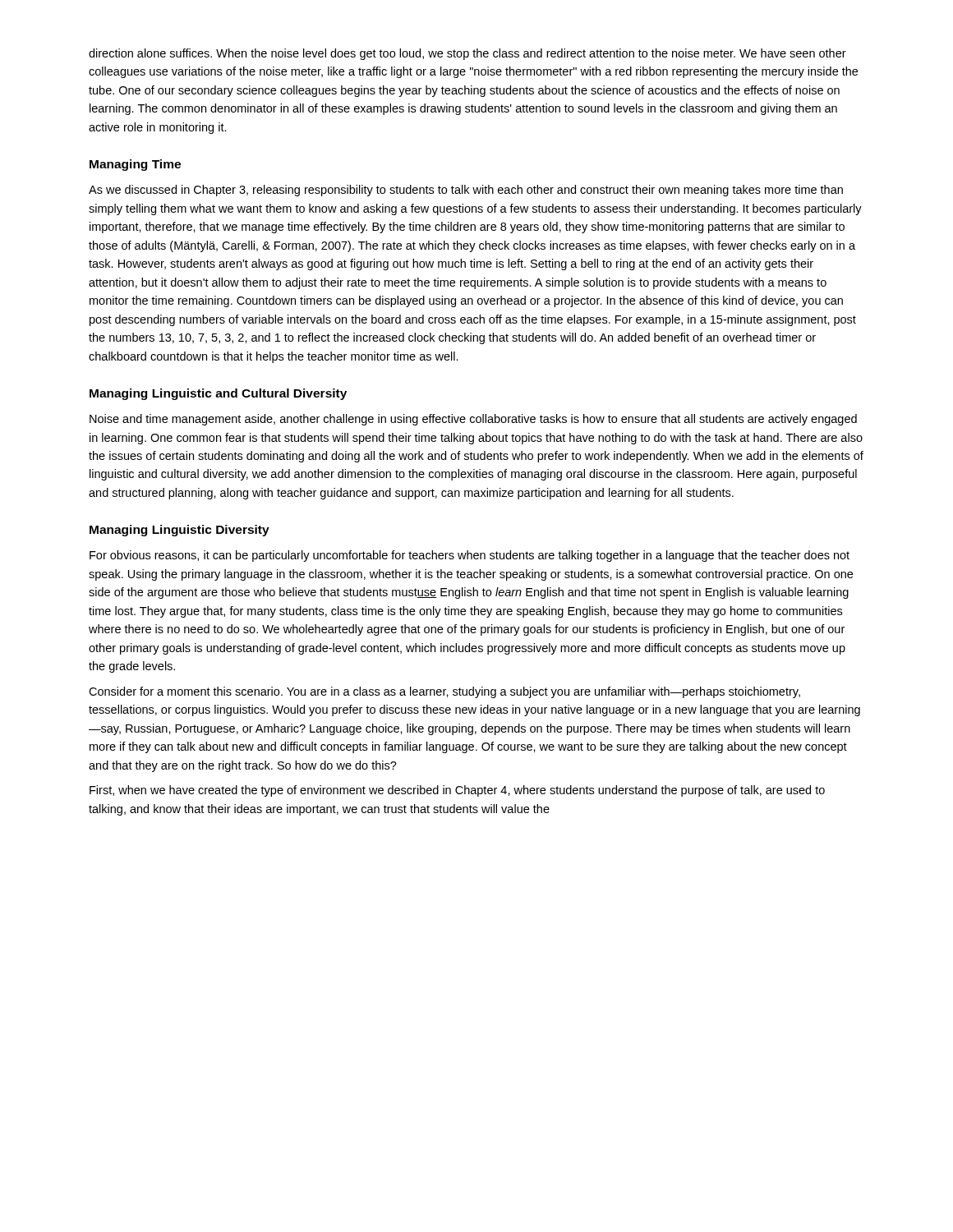Find the block on this page that starts "Noise and time management"
The width and height of the screenshot is (953, 1232).
476,456
